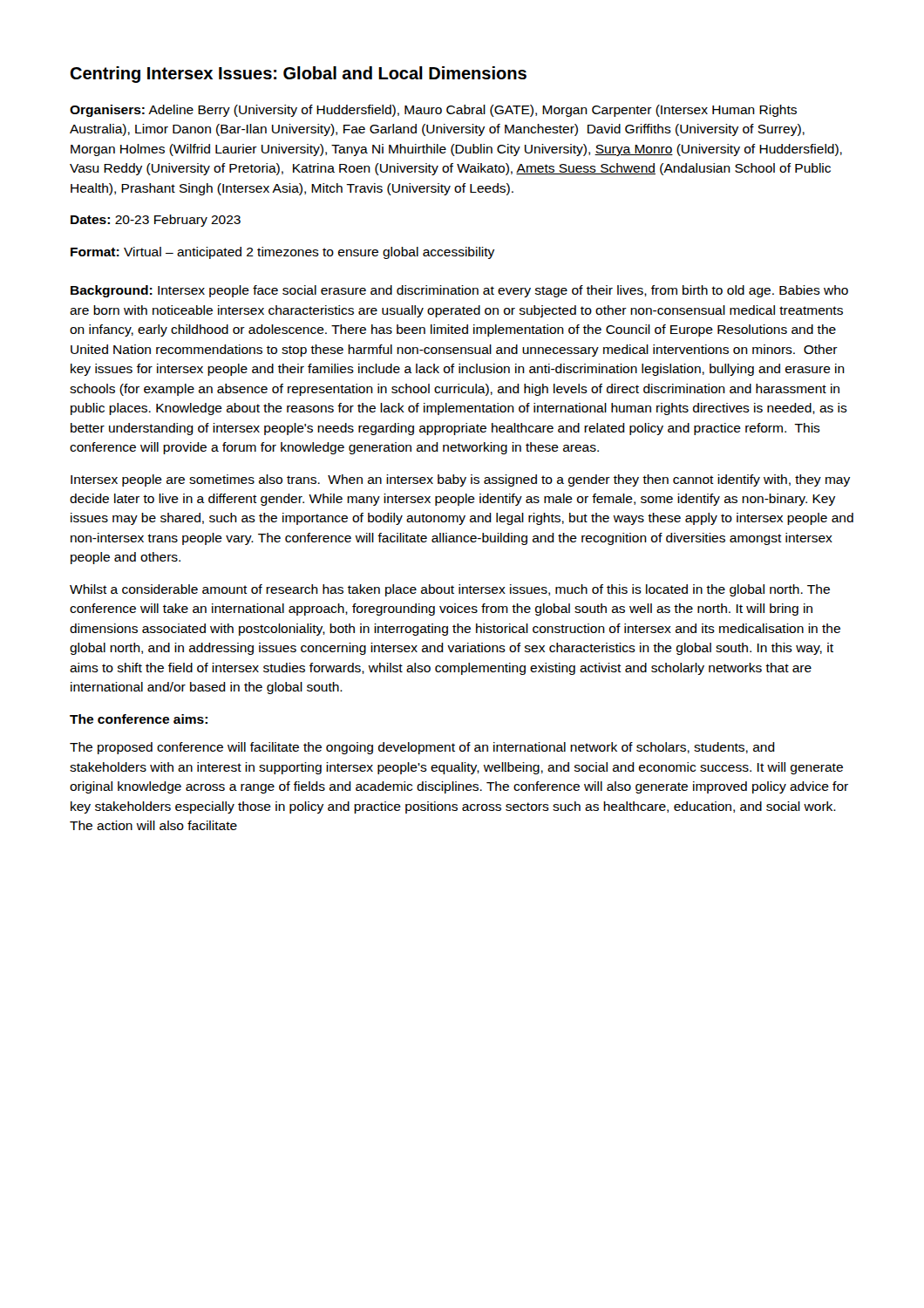Select the text block starting "Background: Intersex people face social"
The width and height of the screenshot is (924, 1308).
(x=459, y=369)
